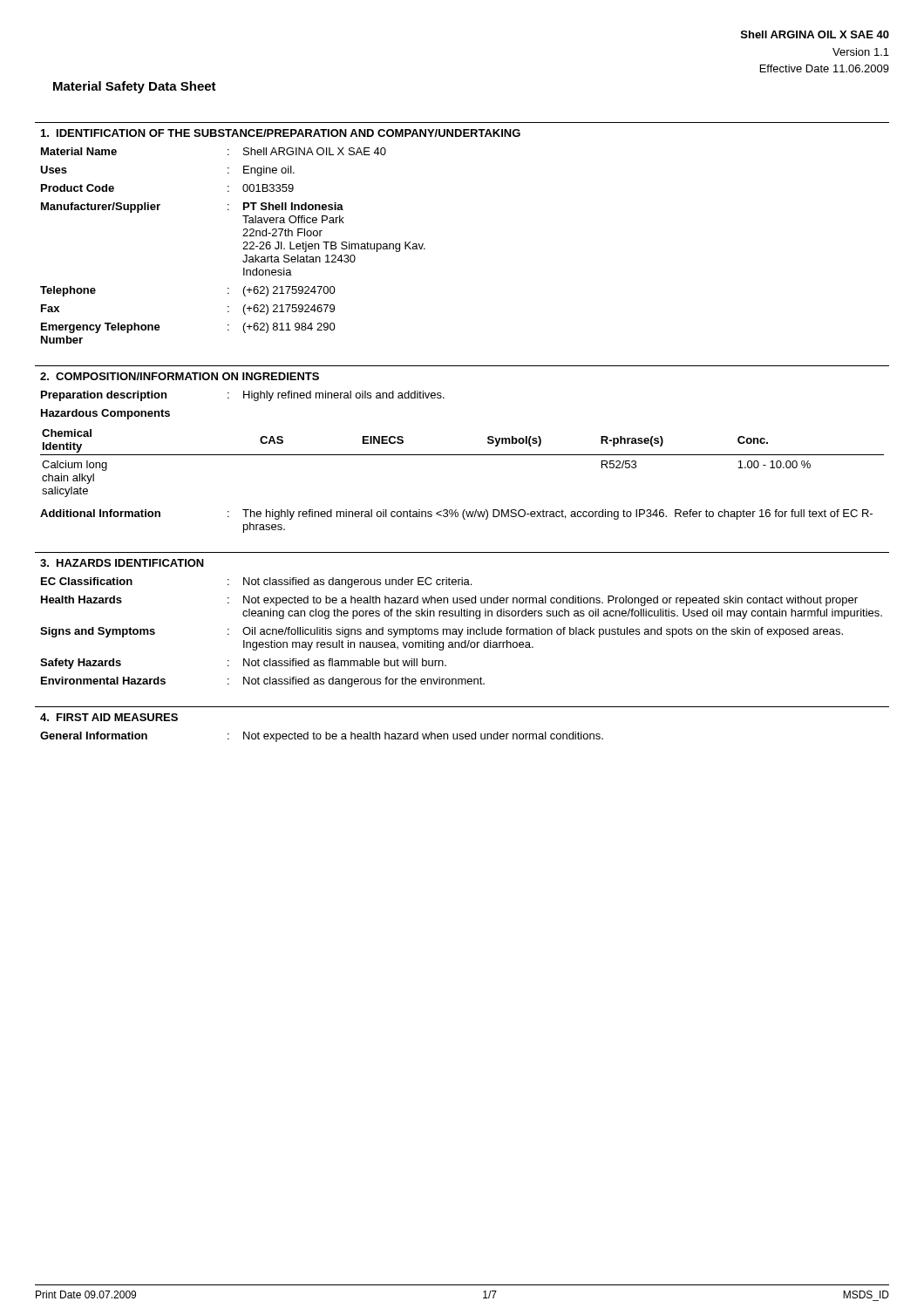Select the text block starting "Product Code :"
This screenshot has width=924, height=1308.
coord(75,187)
